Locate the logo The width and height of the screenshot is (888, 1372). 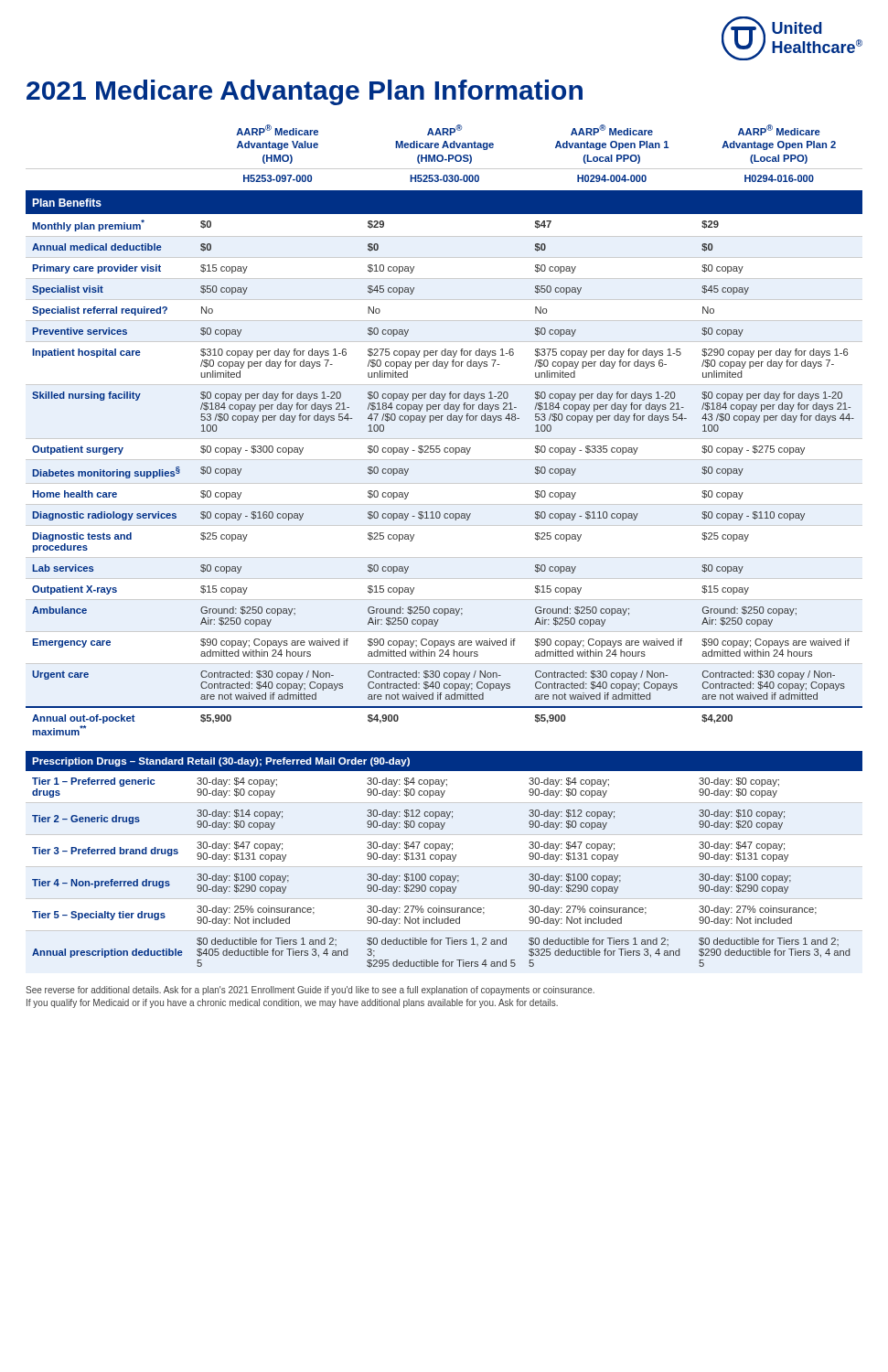[792, 38]
